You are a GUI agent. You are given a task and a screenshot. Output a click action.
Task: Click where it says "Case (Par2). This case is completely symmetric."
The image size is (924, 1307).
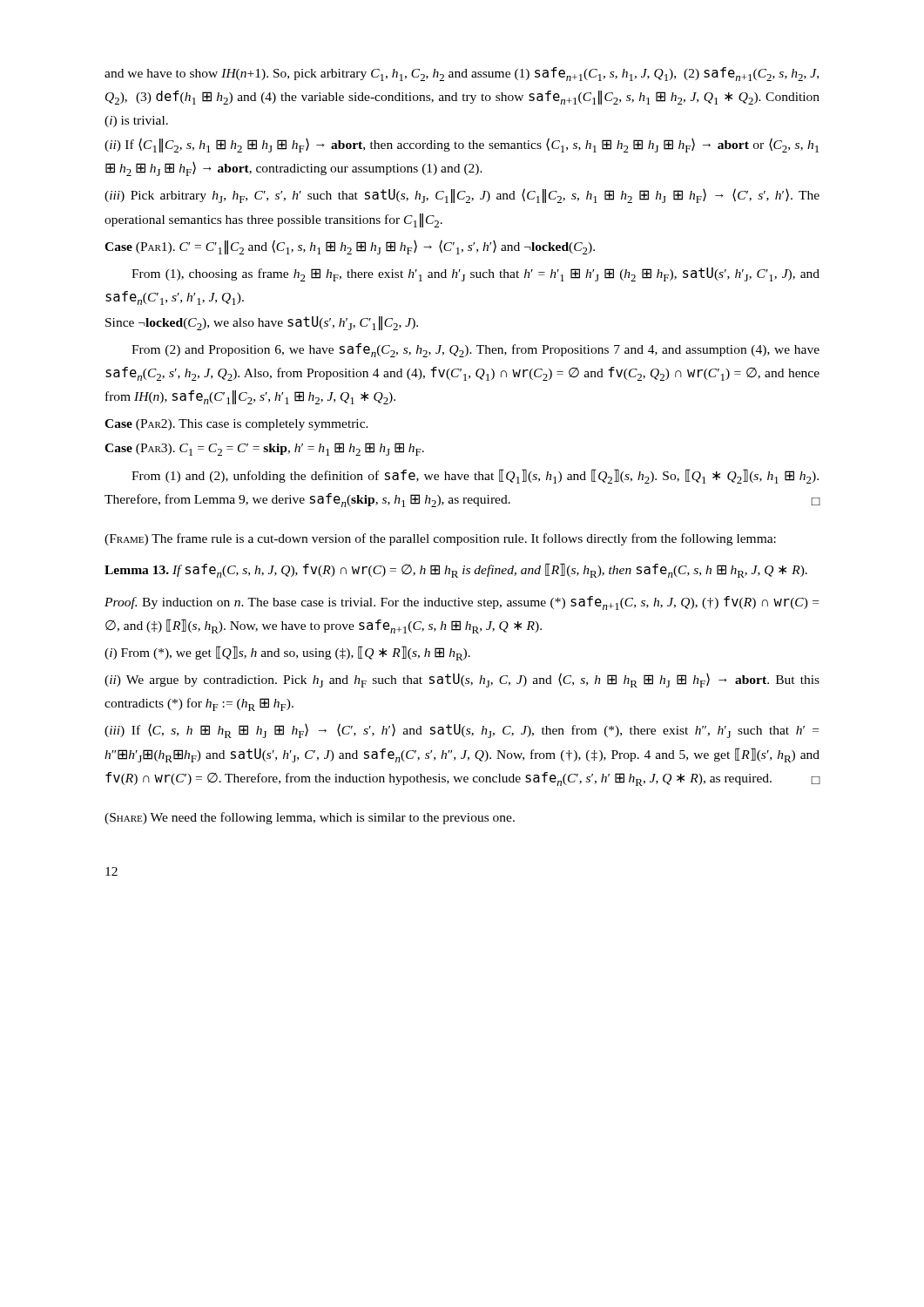click(236, 425)
